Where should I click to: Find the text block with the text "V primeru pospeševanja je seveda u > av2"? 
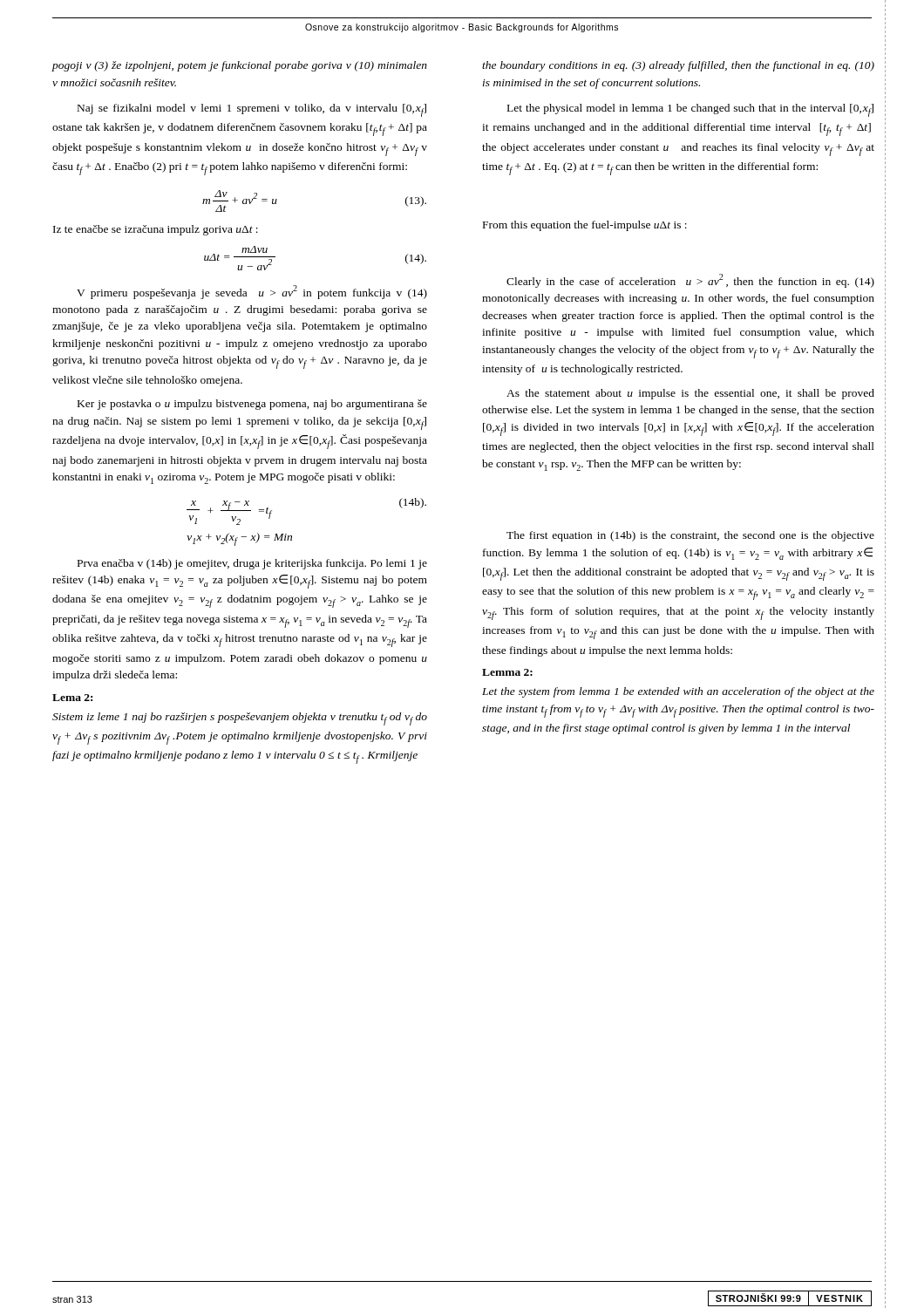click(x=240, y=335)
